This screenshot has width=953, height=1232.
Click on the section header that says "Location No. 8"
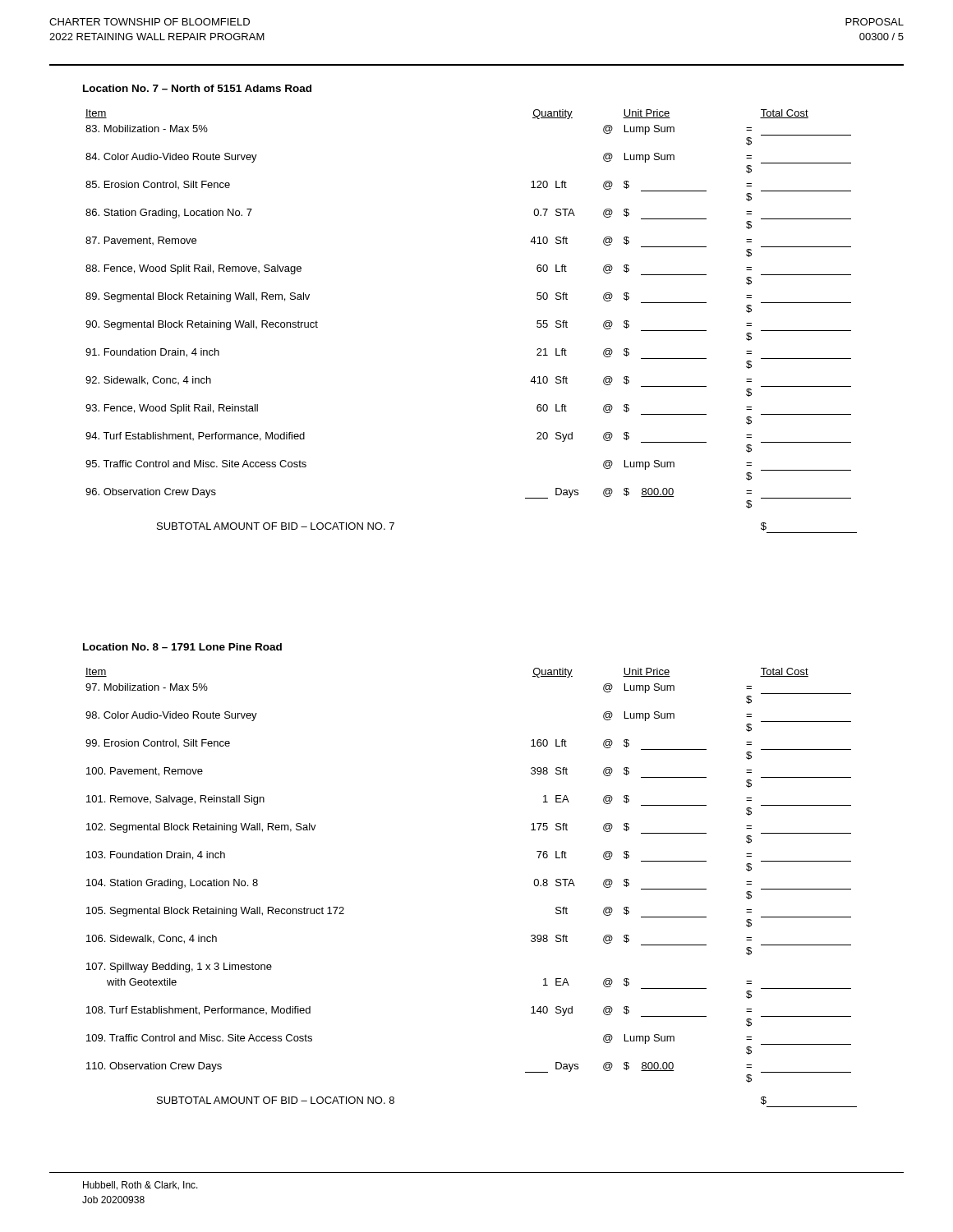coord(182,647)
